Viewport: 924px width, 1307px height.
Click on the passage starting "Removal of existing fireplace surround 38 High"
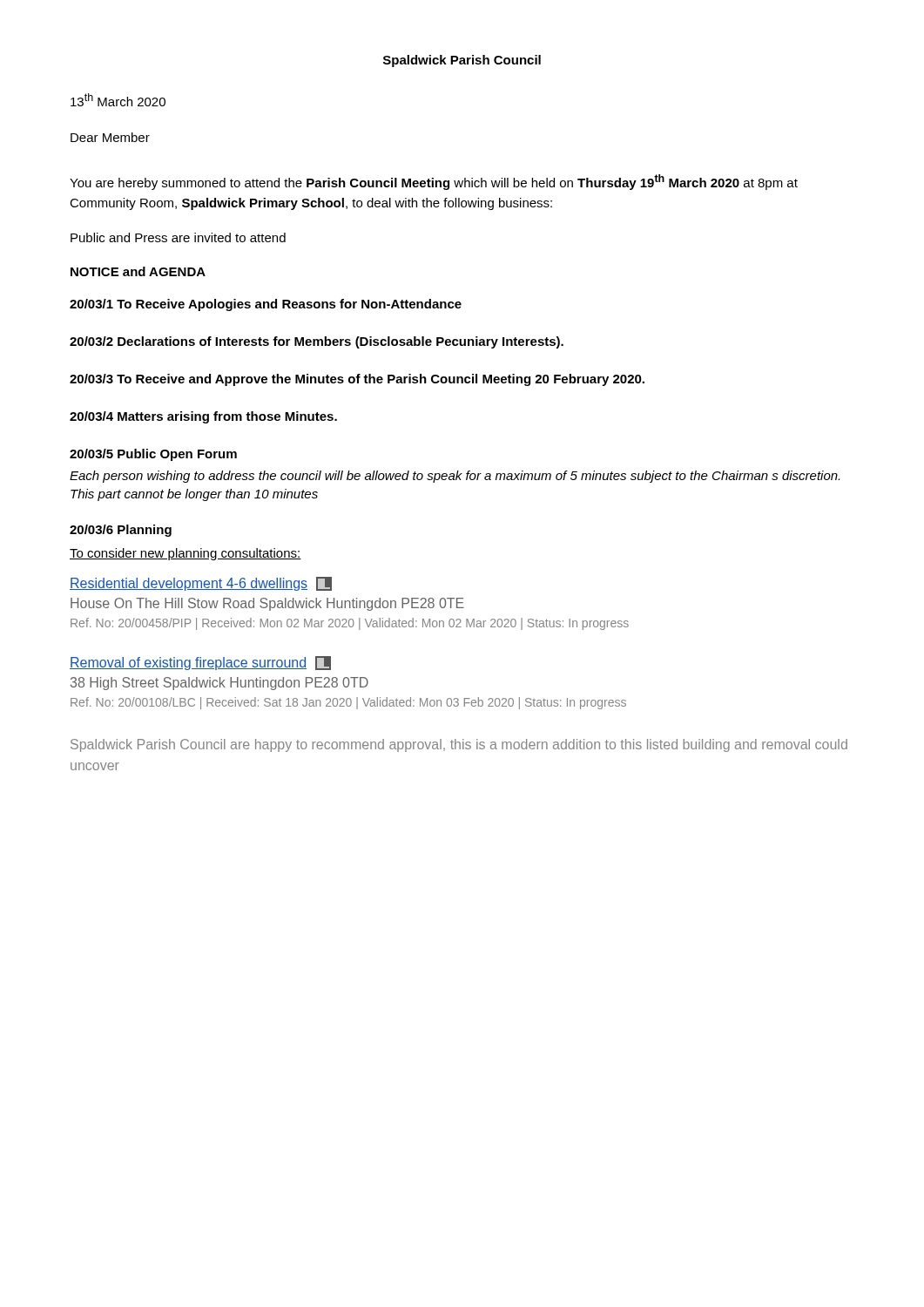(200, 663)
